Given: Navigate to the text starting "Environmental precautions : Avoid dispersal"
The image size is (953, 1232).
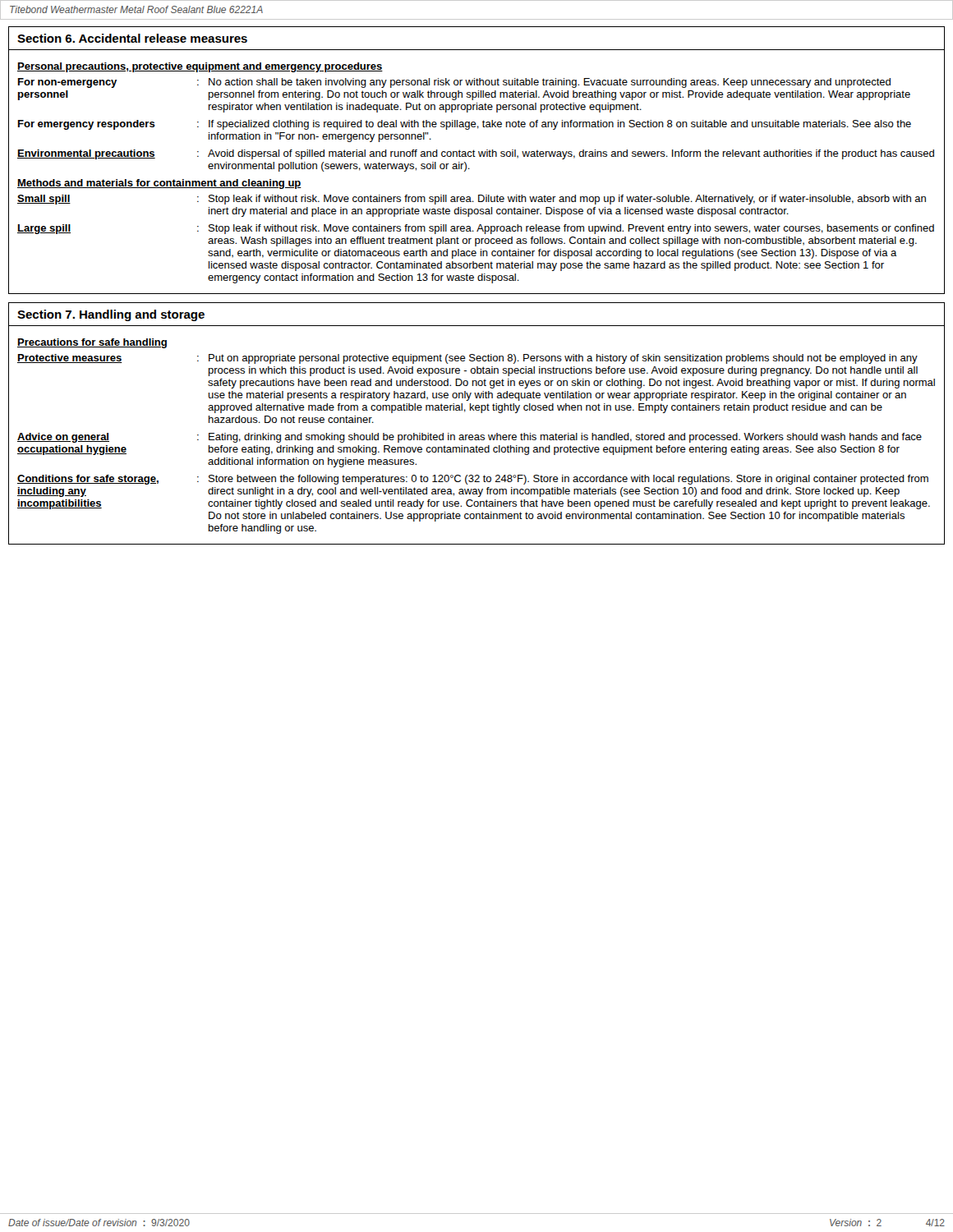Looking at the screenshot, I should point(476,159).
